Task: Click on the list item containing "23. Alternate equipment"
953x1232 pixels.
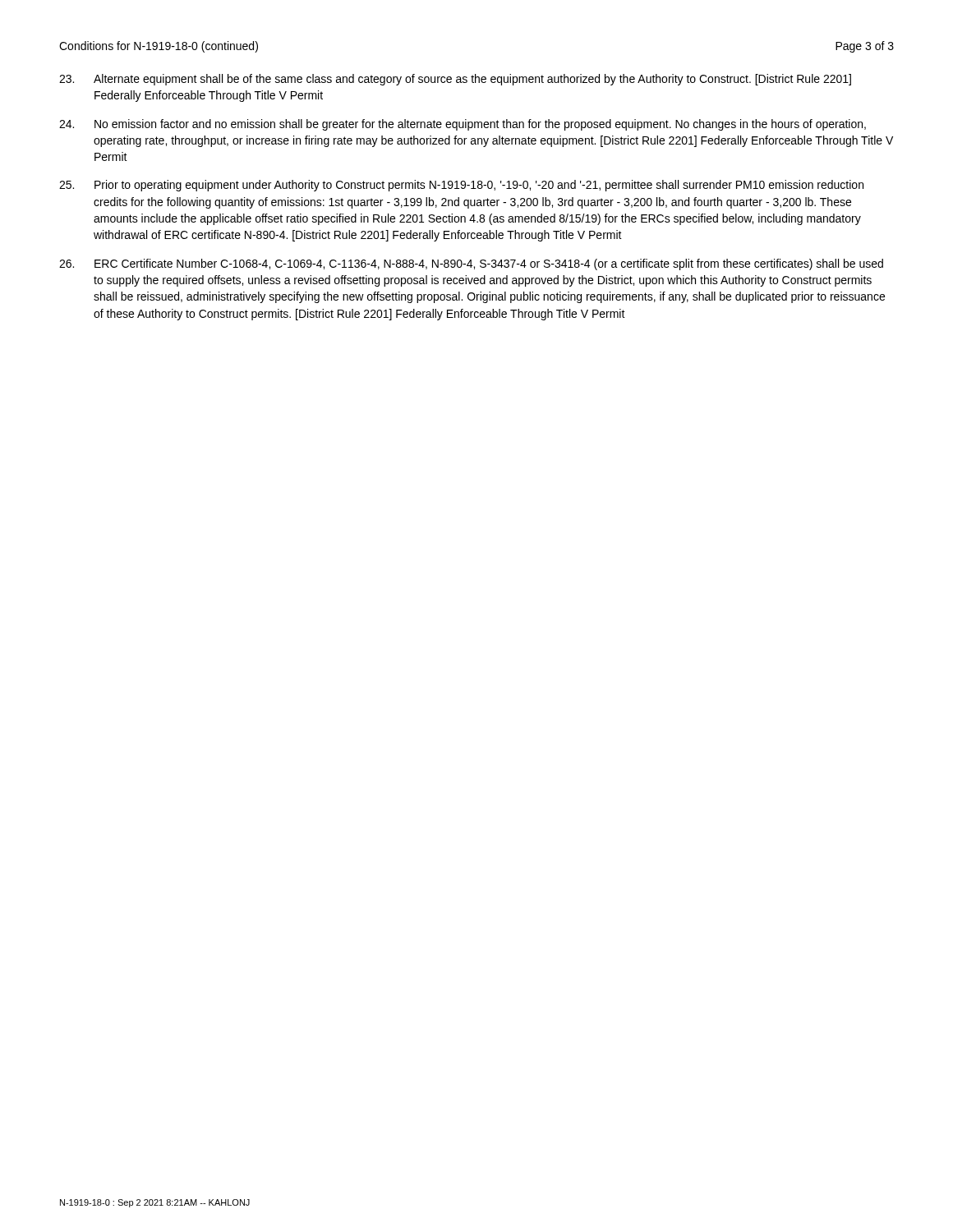Action: (x=476, y=87)
